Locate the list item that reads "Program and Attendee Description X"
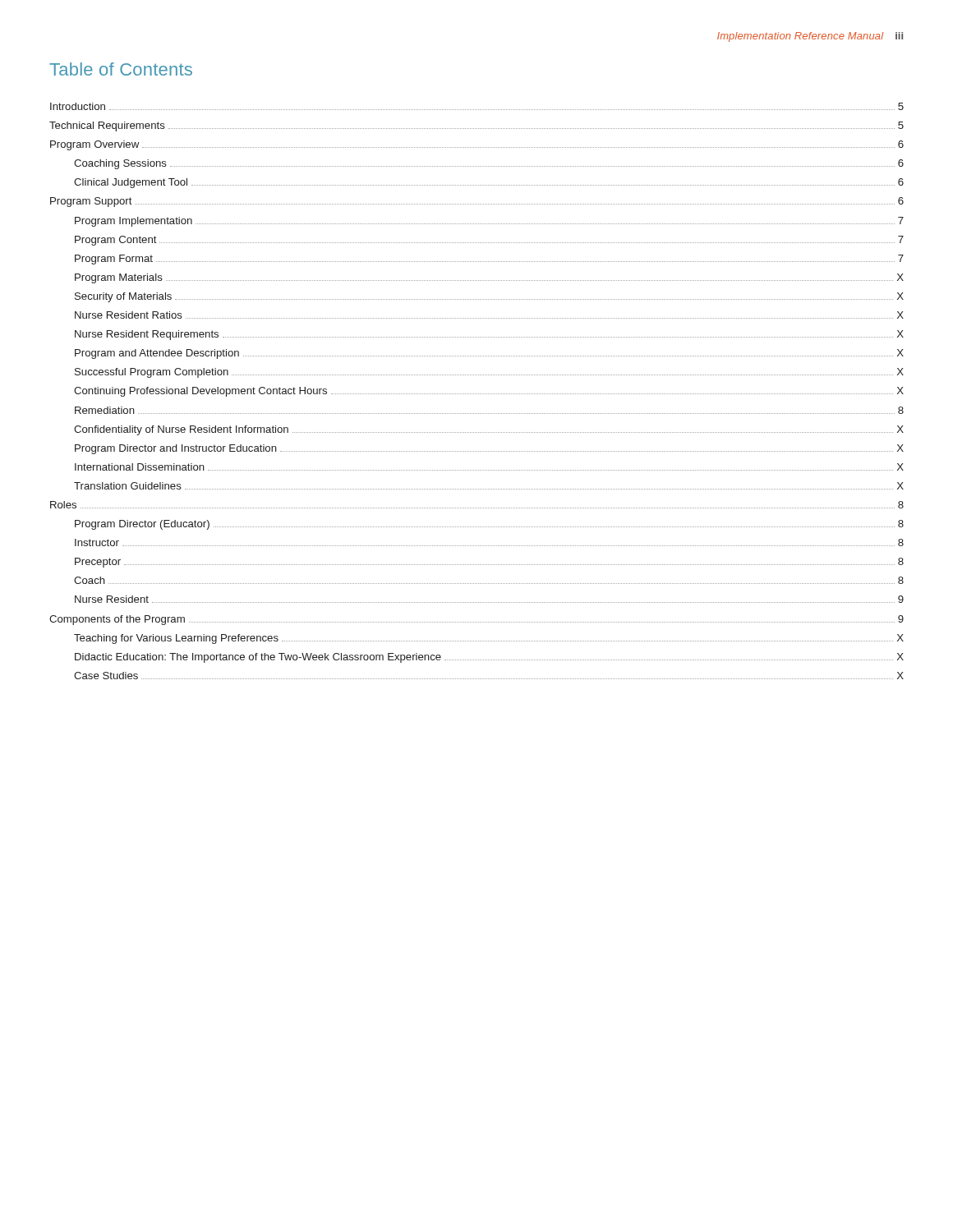 tap(489, 353)
